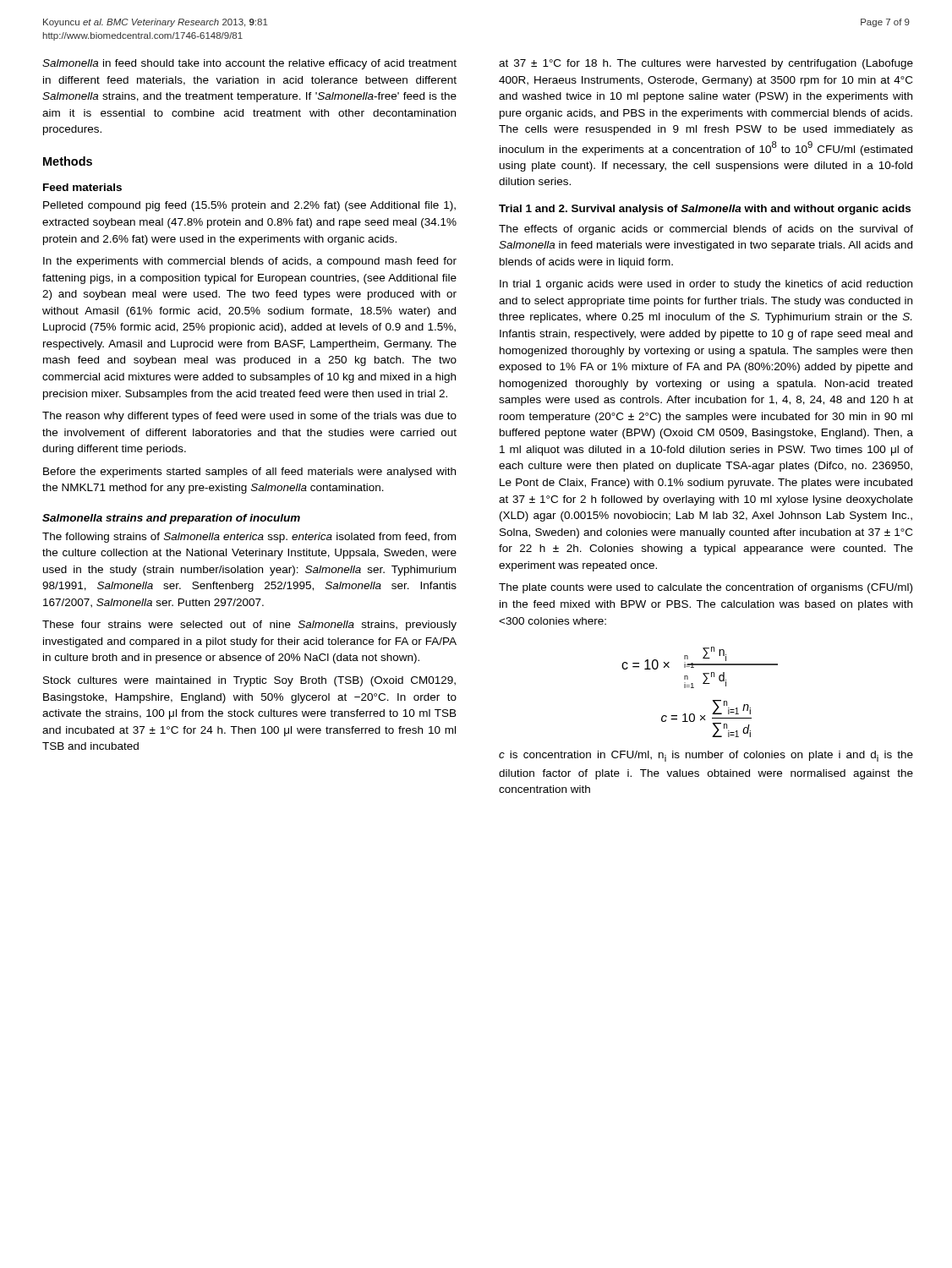Select the section header that says "Feed materials"
The width and height of the screenshot is (952, 1268).
pyautogui.click(x=82, y=187)
